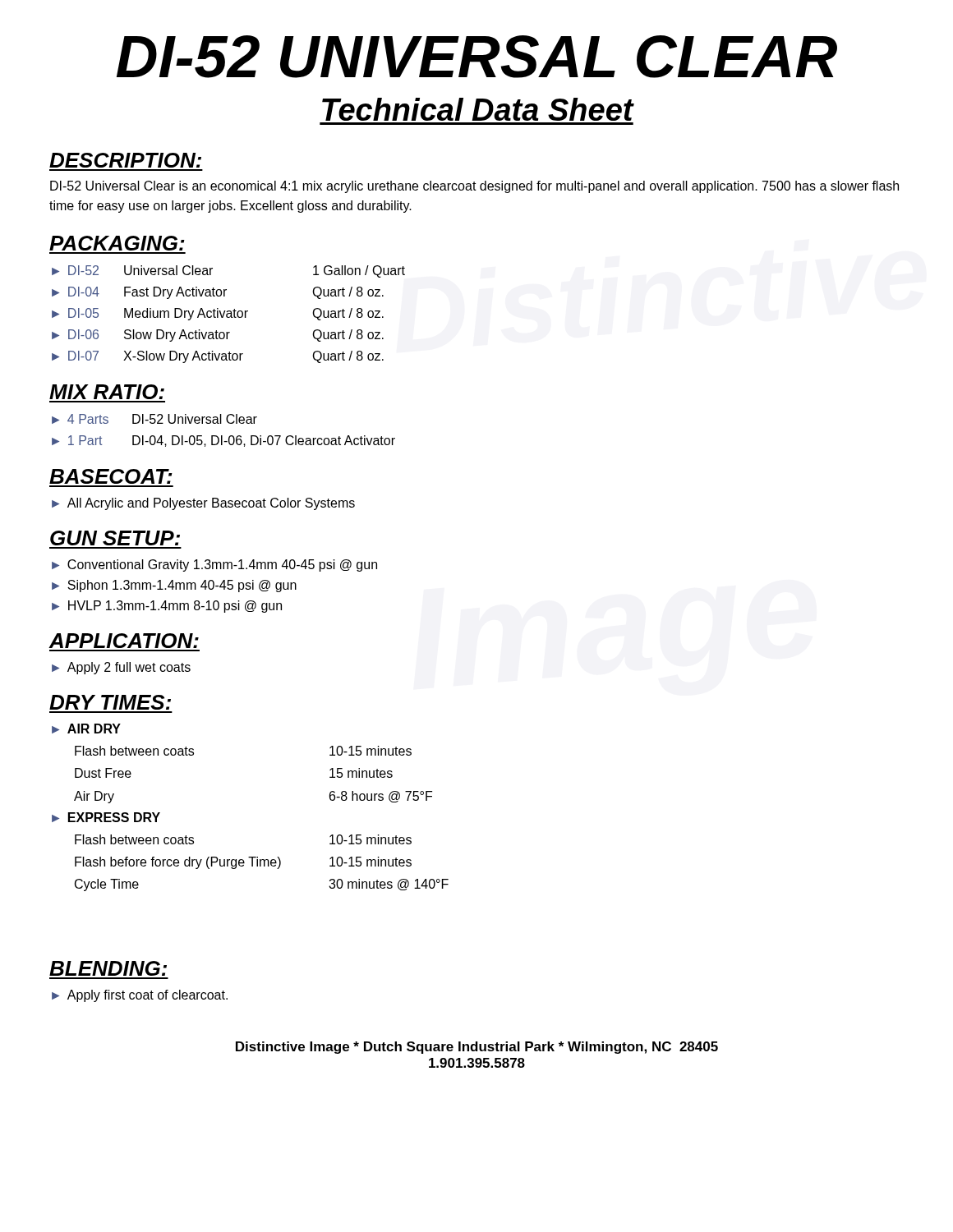Click on the list item containing "►DI-52 Universal Clear 1 Gallon /"
The width and height of the screenshot is (953, 1232).
click(74, 272)
